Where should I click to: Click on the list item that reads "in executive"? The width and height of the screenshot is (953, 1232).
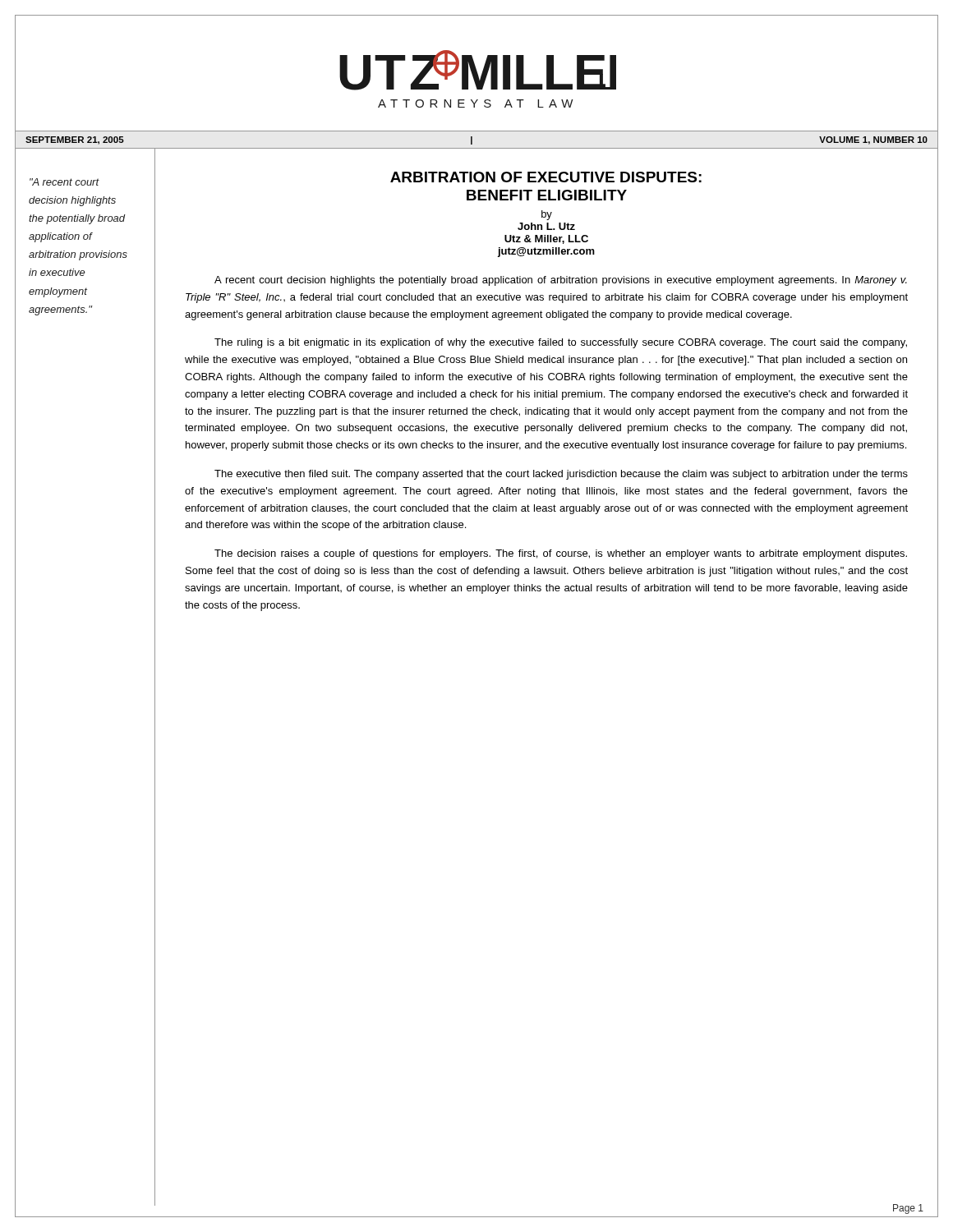(57, 273)
